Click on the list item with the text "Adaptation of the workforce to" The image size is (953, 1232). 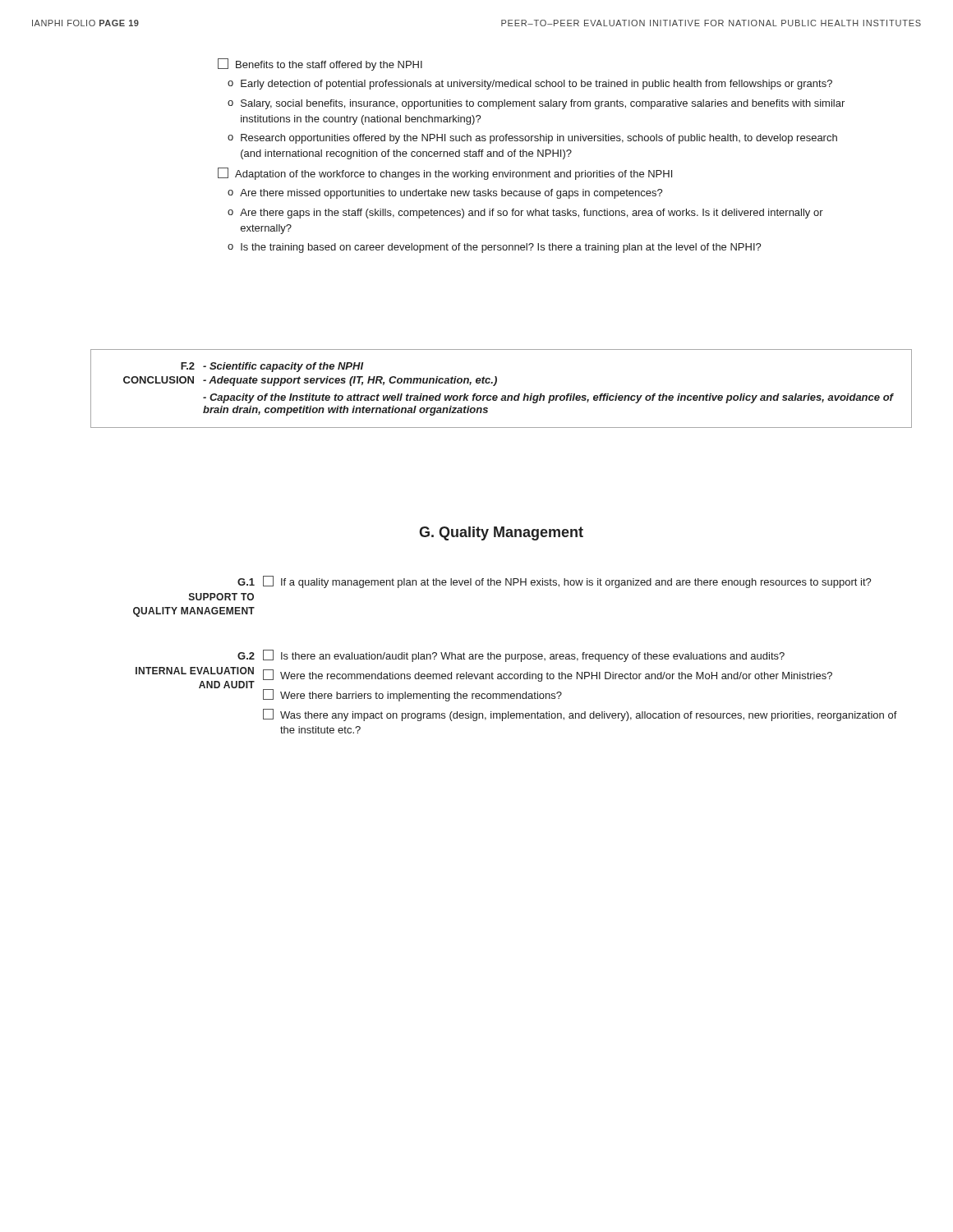(538, 175)
